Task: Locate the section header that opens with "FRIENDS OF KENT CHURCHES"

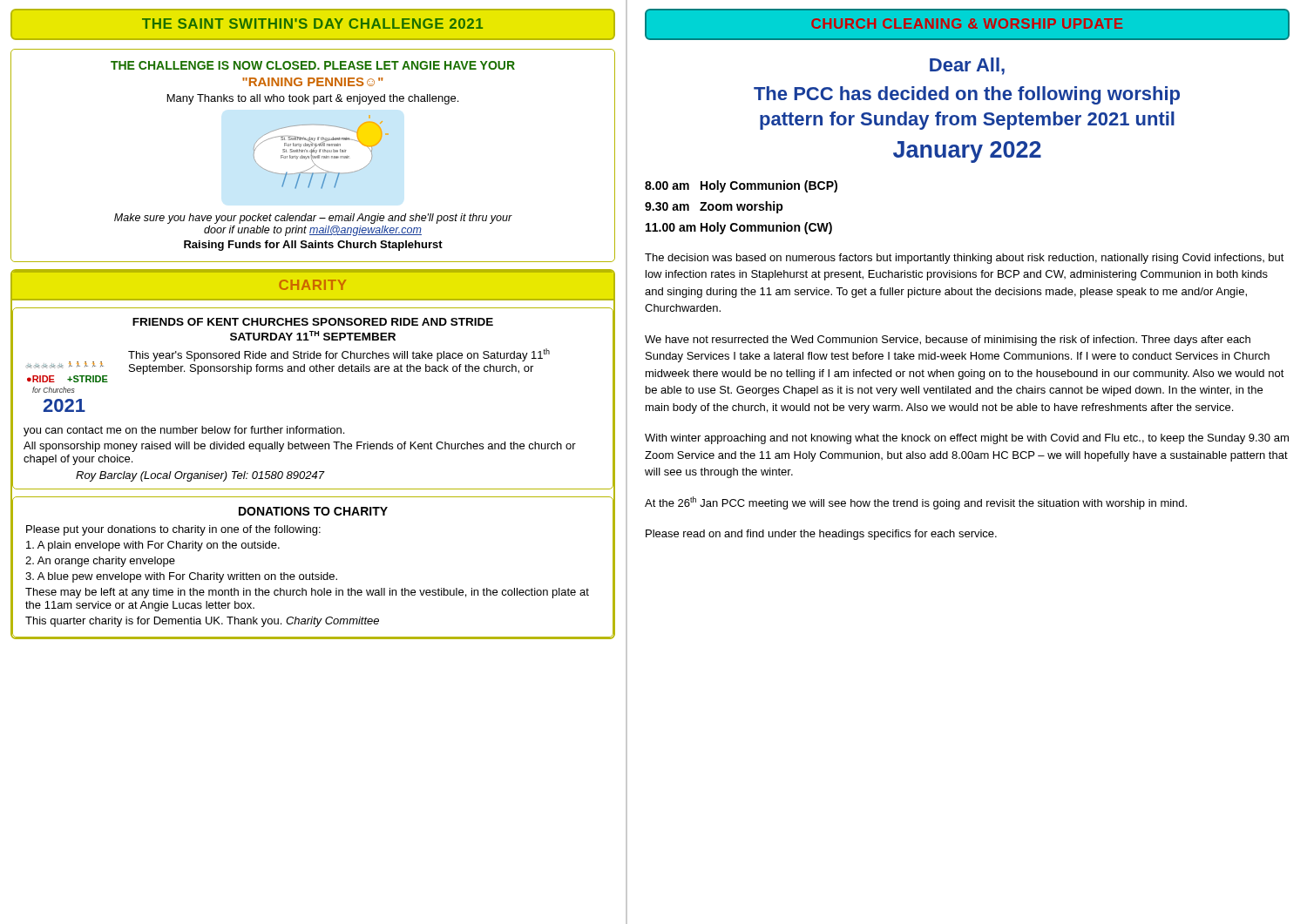Action: point(313,329)
